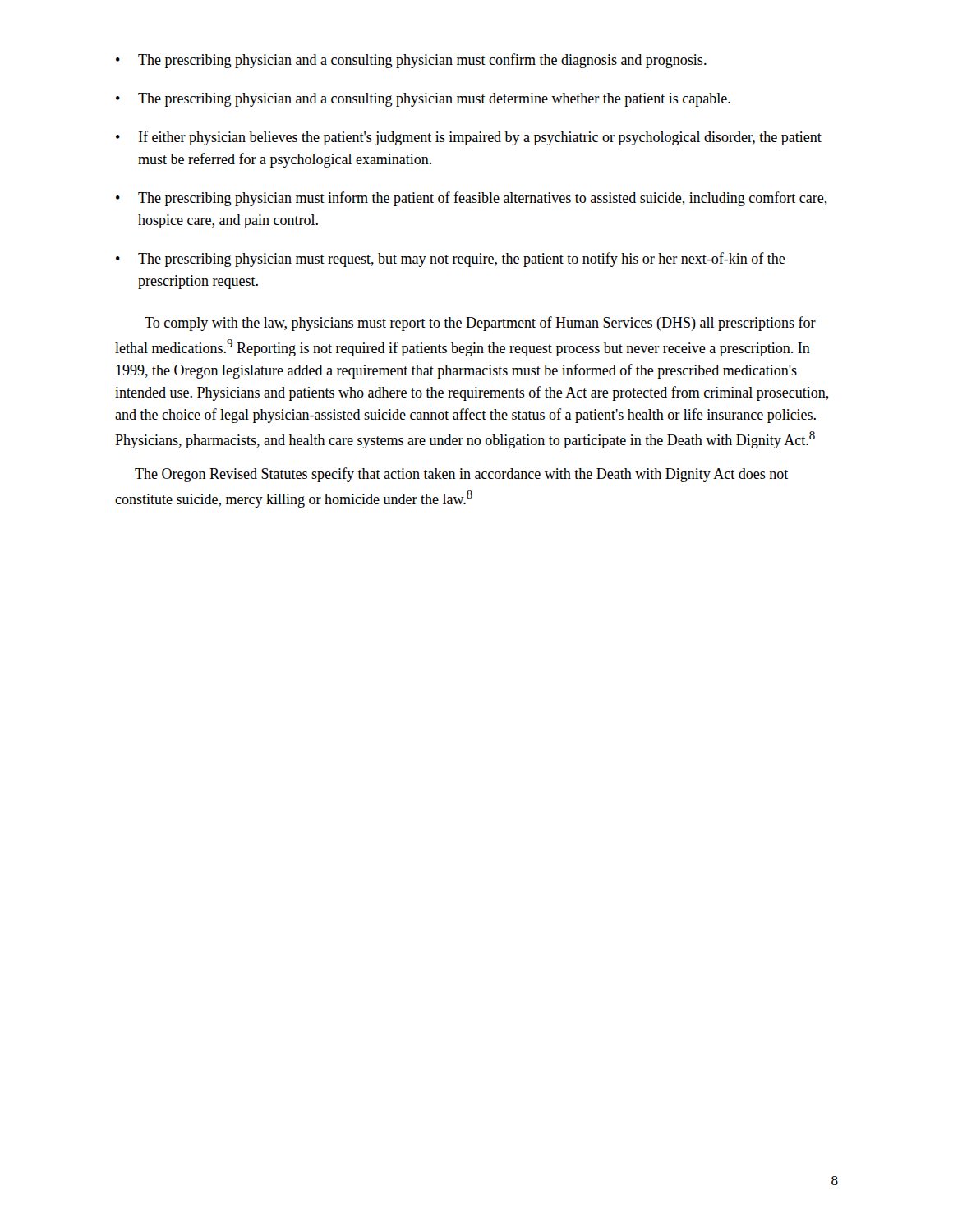Click on the region starting "The Oregon Revised Statutes specify that action taken"
The height and width of the screenshot is (1232, 953).
(452, 487)
